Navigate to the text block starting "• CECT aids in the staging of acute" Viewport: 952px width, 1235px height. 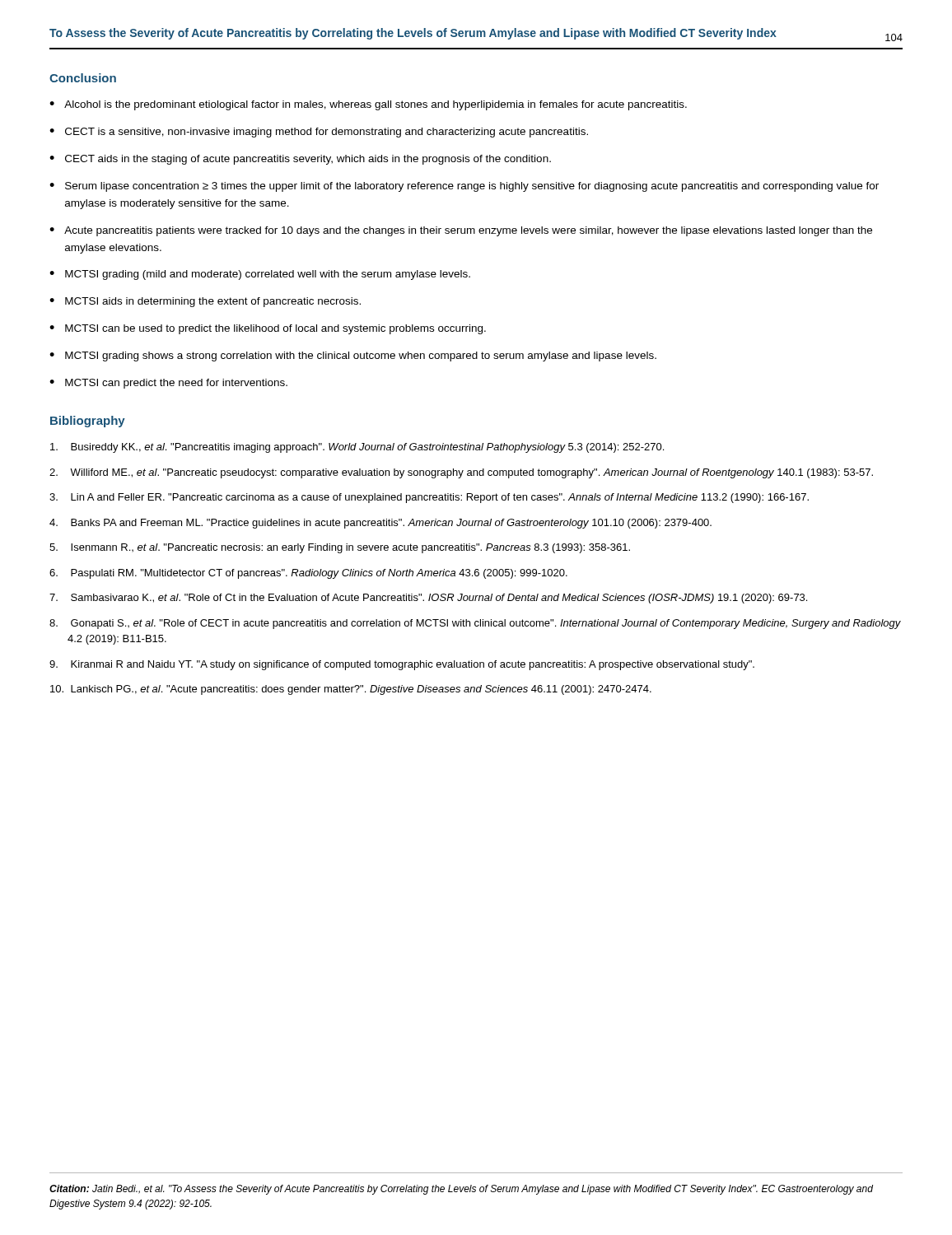click(301, 159)
